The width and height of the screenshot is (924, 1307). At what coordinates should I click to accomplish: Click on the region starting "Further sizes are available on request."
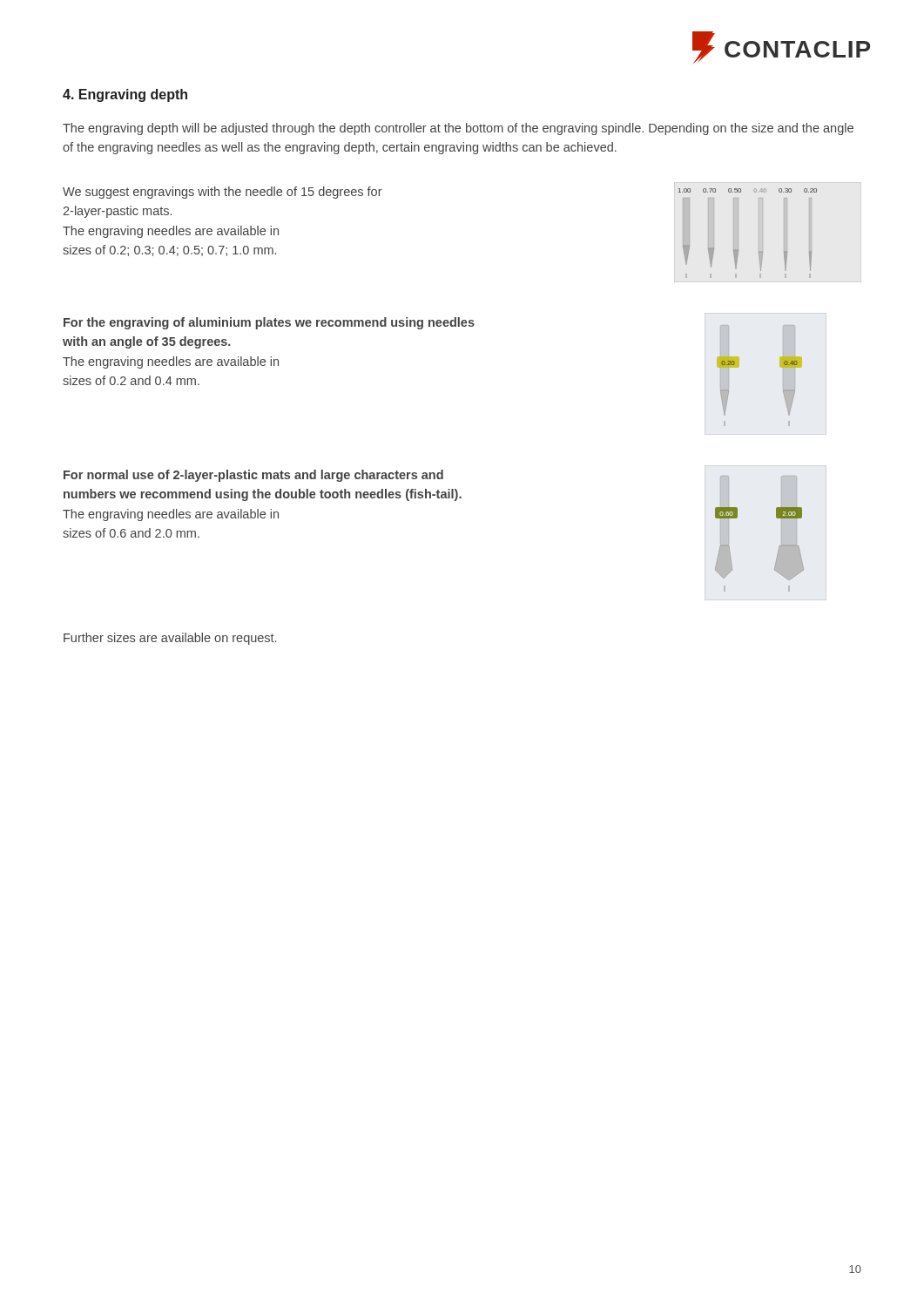[x=170, y=638]
